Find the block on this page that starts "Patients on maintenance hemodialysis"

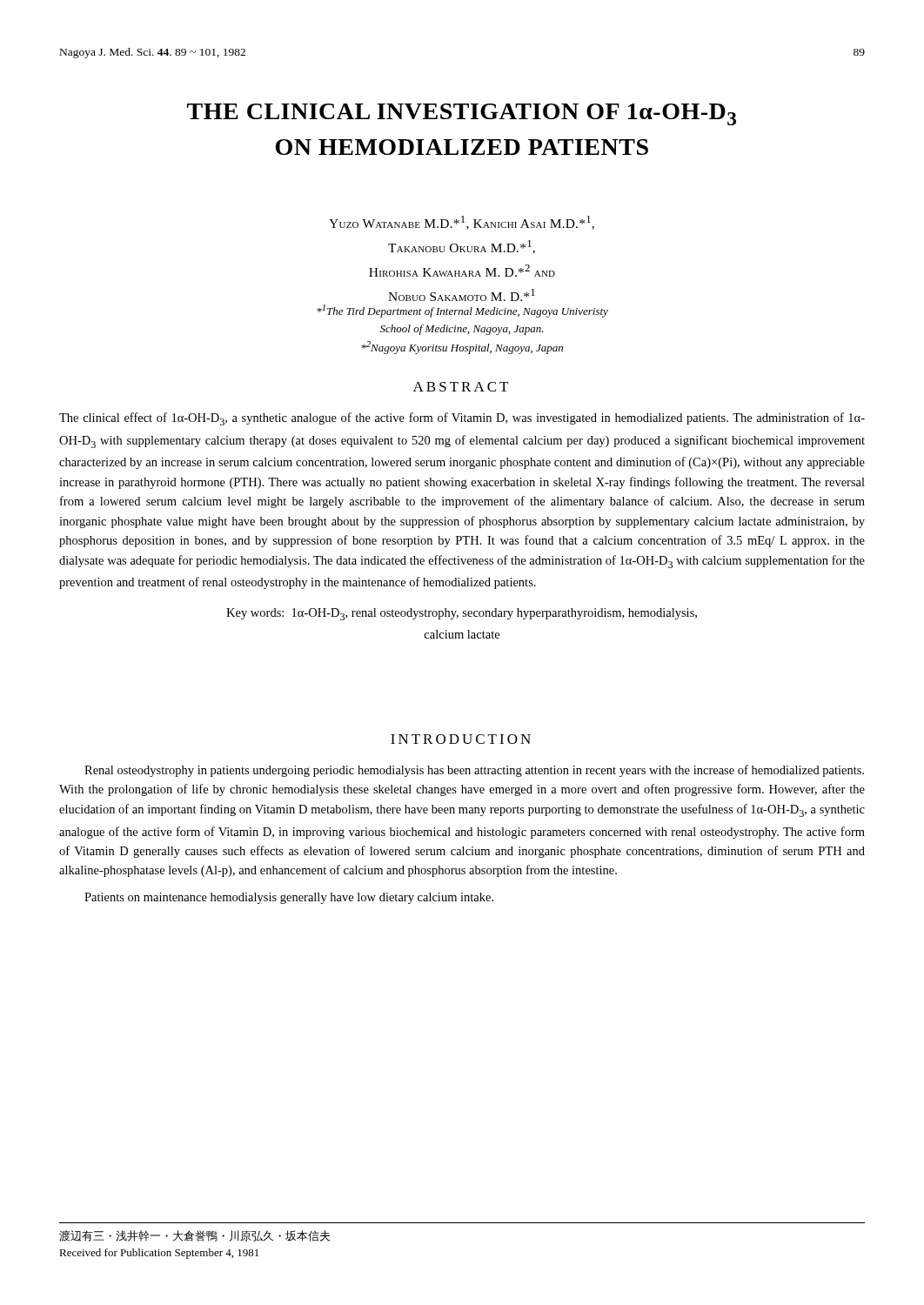[x=289, y=897]
